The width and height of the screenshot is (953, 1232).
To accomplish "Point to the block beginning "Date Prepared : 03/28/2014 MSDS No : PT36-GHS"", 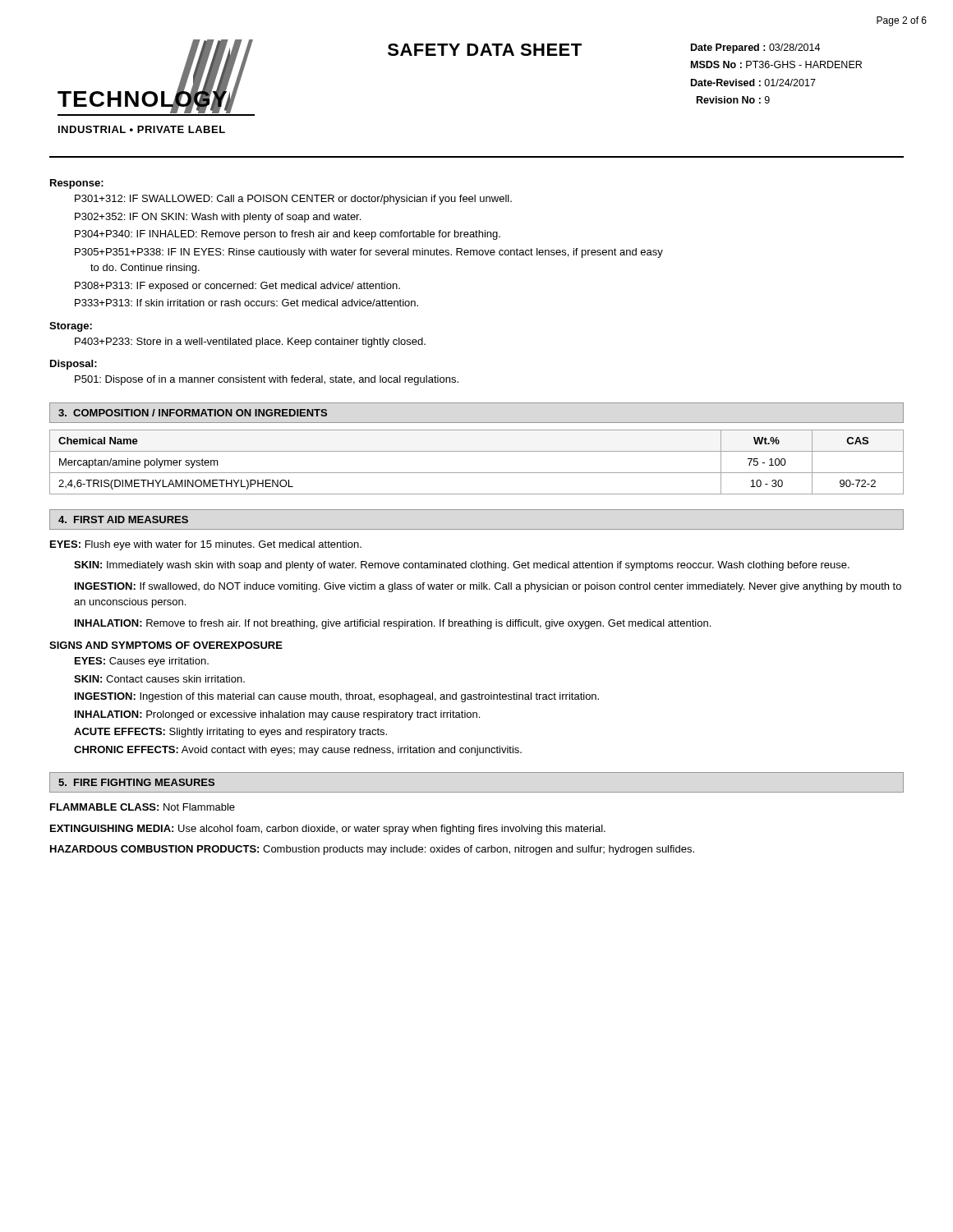I will point(776,74).
